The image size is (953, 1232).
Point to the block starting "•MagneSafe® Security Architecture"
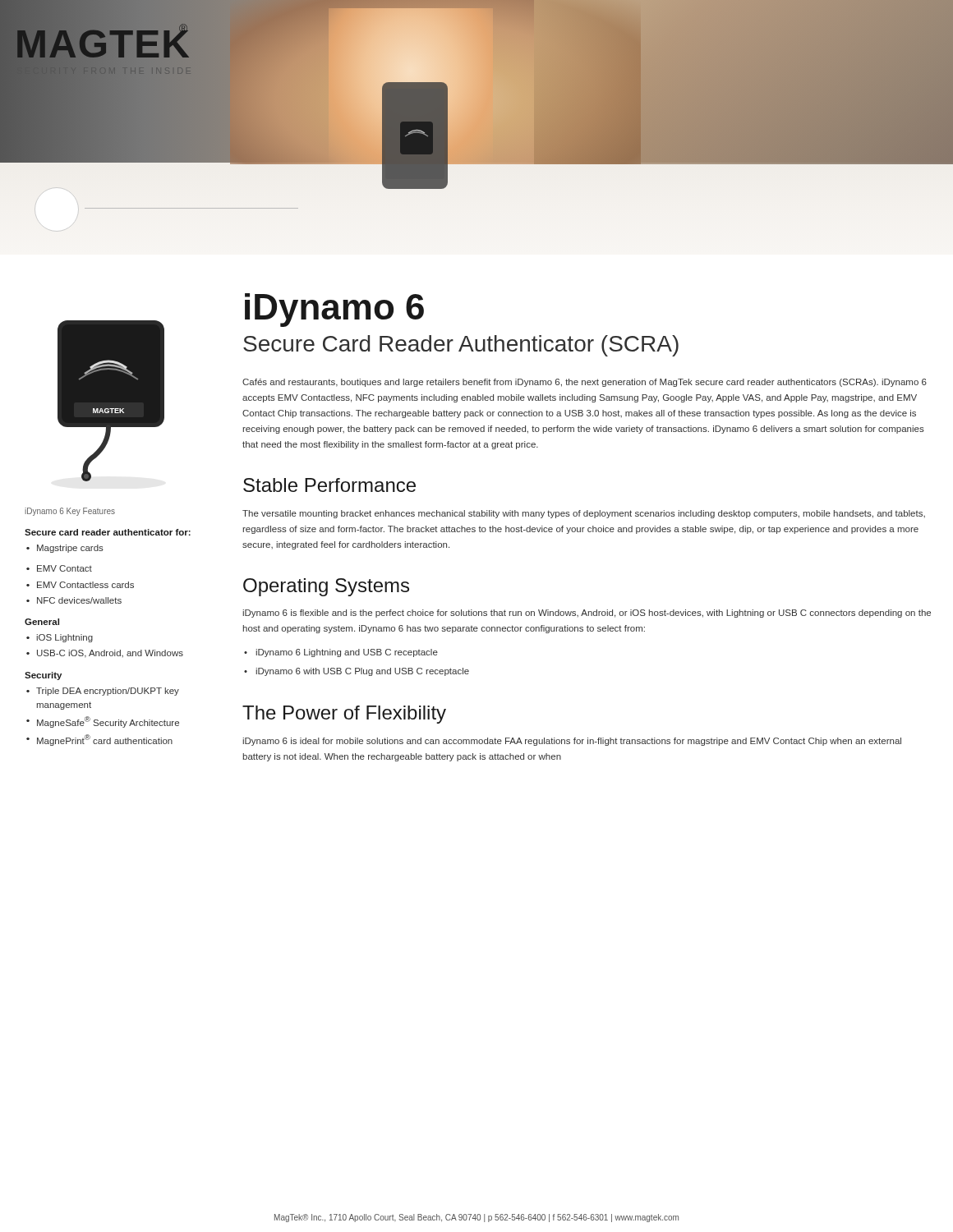coord(121,722)
